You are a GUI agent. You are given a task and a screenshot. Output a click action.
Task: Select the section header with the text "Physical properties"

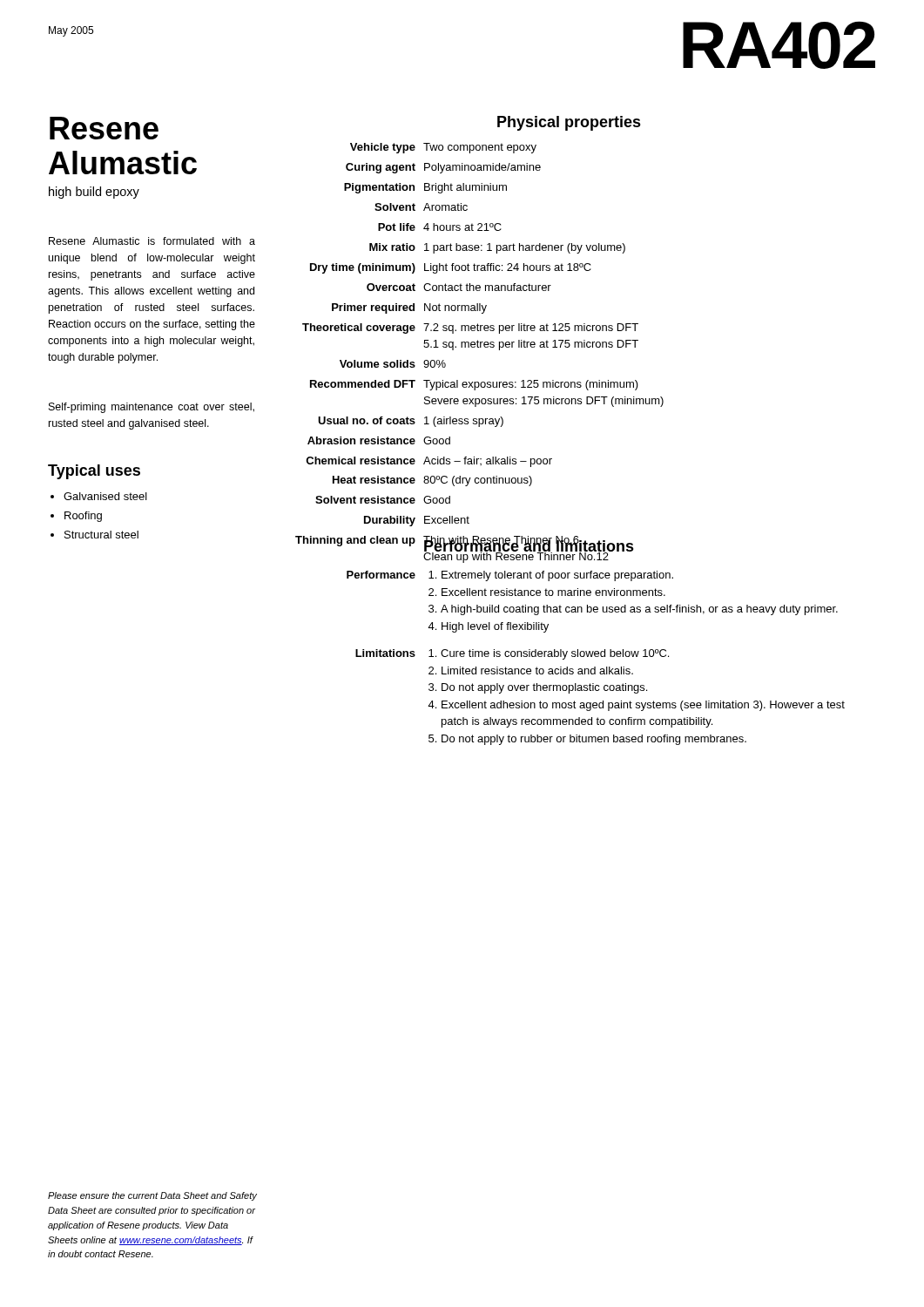569,122
